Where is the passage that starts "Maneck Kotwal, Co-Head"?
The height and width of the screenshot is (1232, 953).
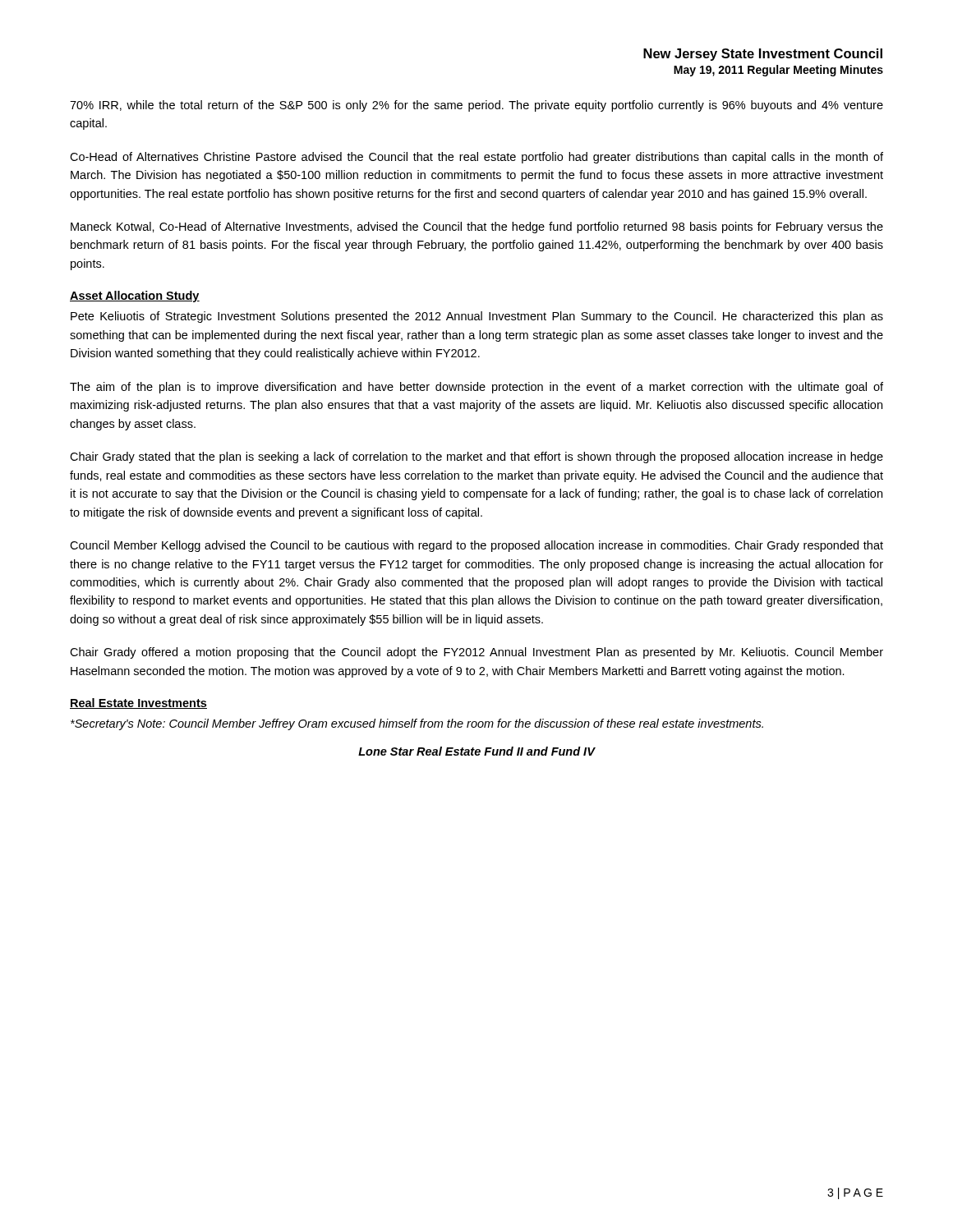[476, 245]
